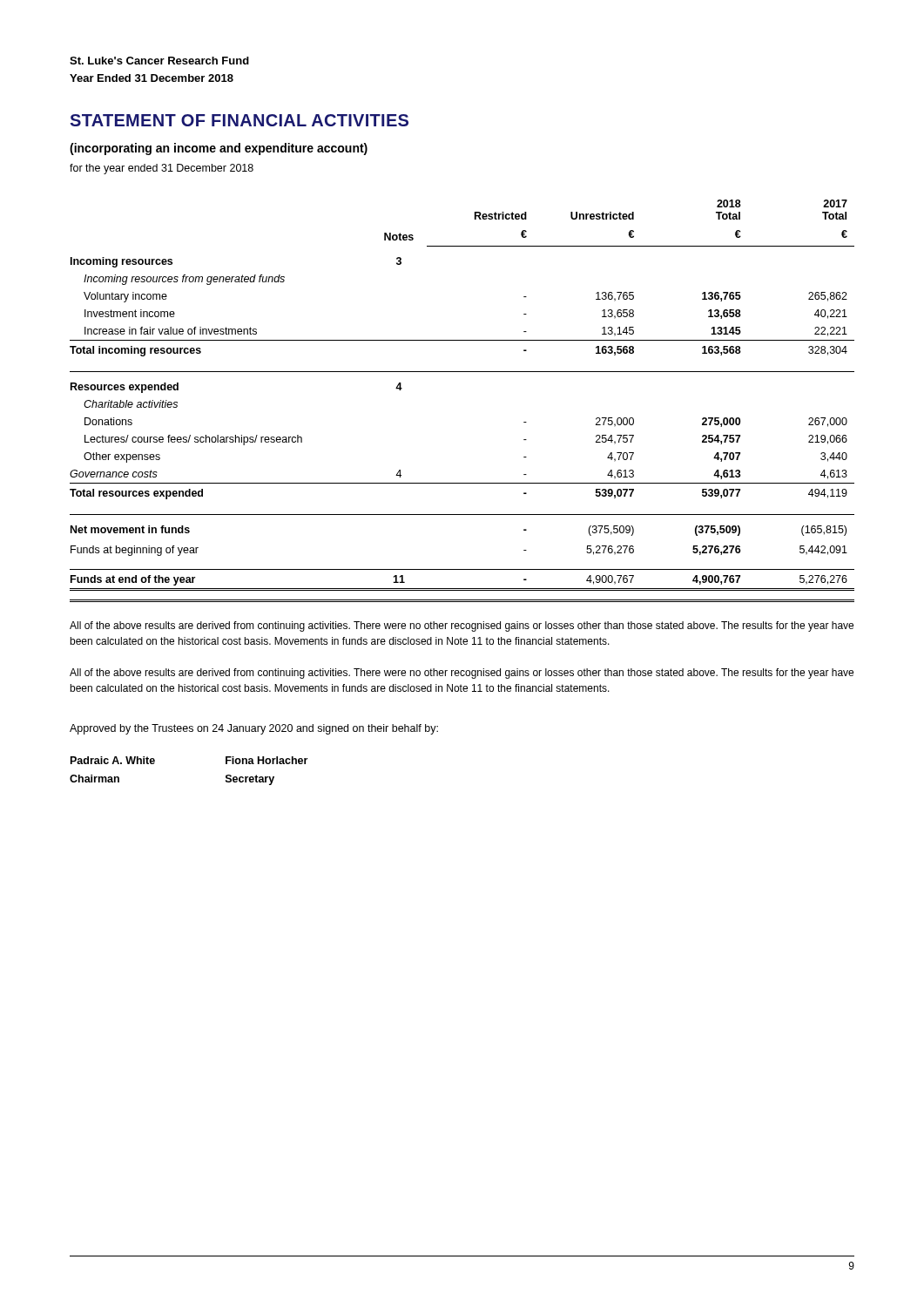Select the table that reads "Funds at beginning of year"

(462, 398)
